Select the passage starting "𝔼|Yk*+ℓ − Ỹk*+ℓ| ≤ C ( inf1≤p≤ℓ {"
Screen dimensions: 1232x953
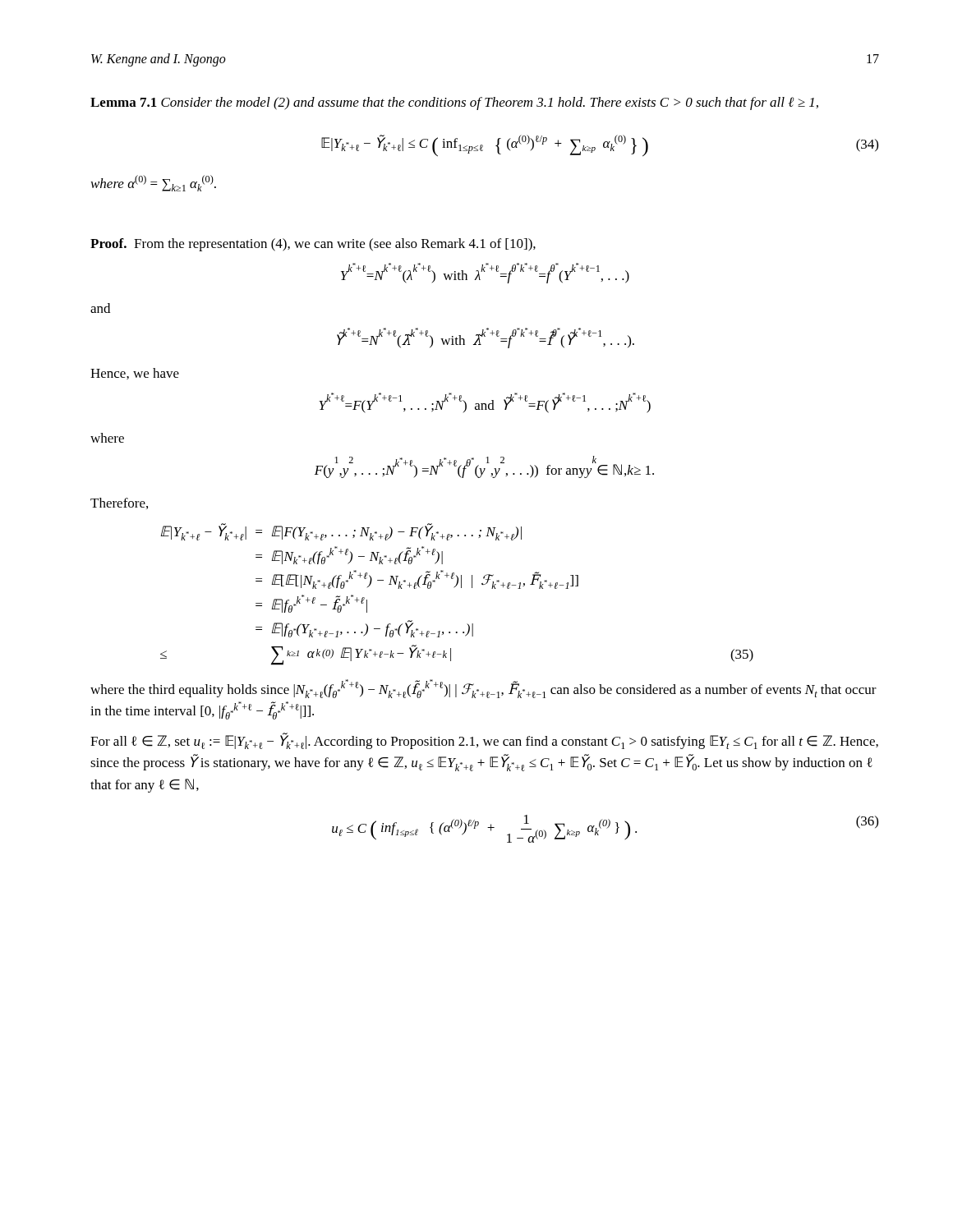pyautogui.click(x=485, y=145)
